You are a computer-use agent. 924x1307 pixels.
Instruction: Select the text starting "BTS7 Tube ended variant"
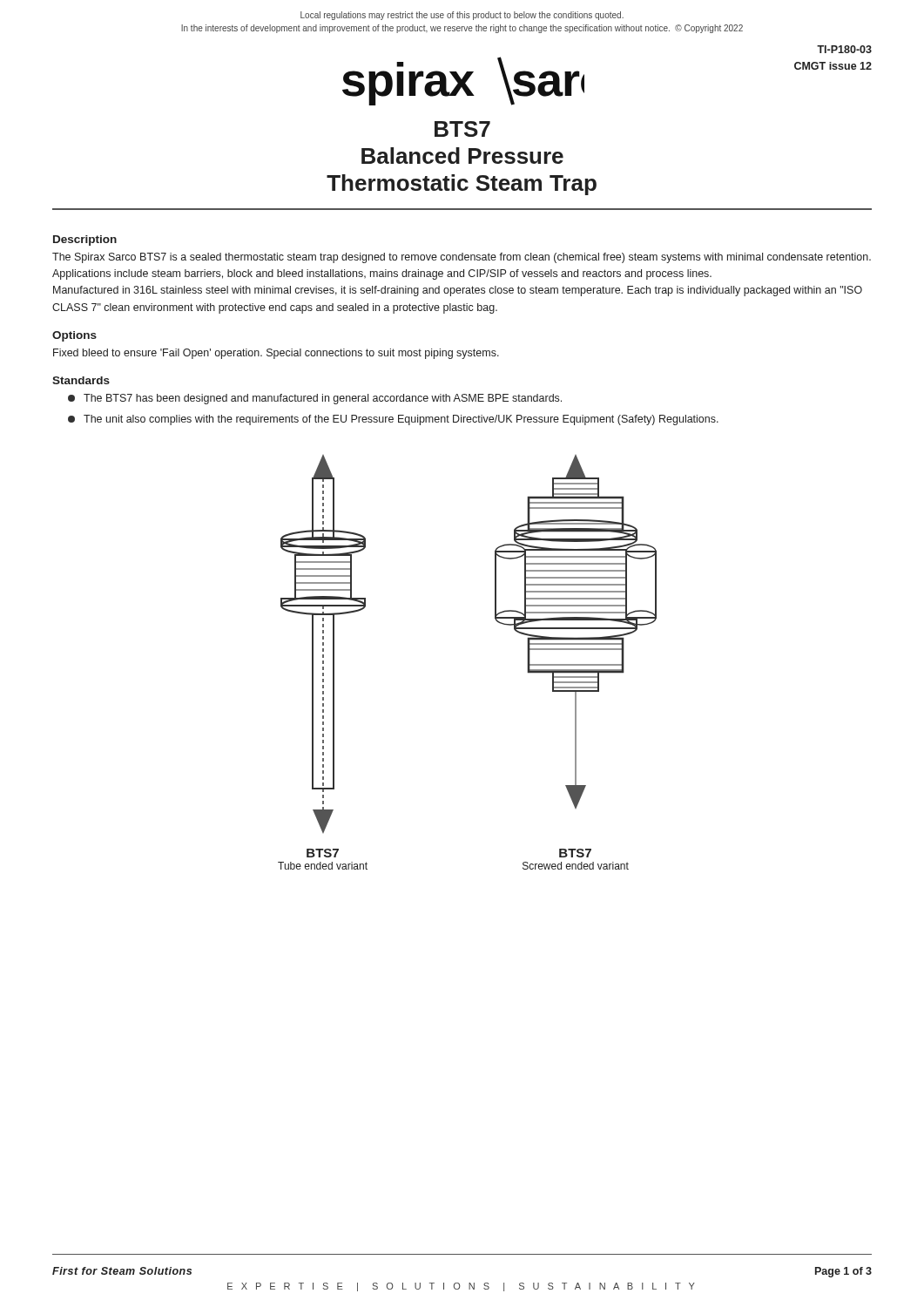click(323, 859)
